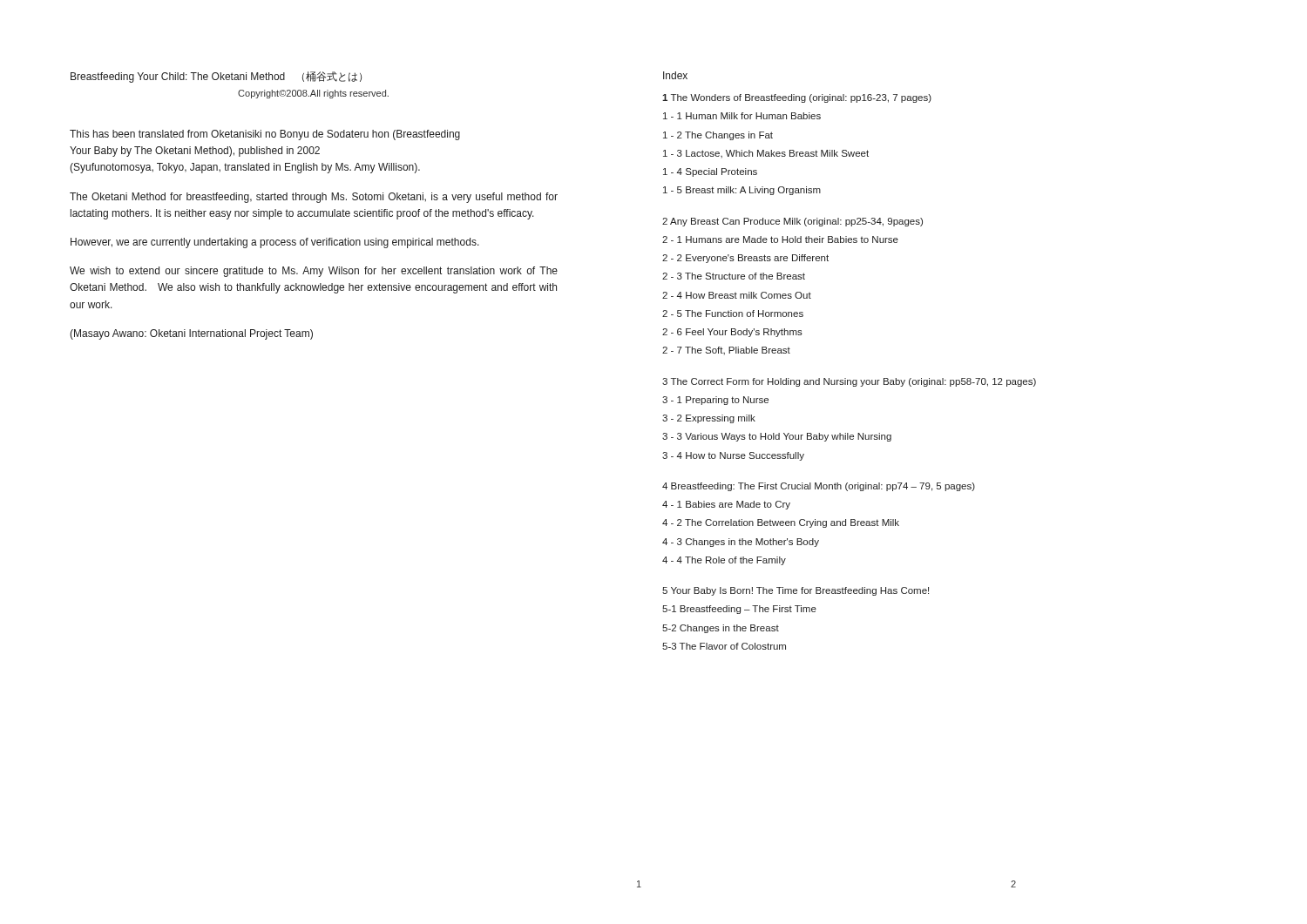This screenshot has width=1307, height=924.
Task: Click on the text starting "1 The Wonders"
Action: [x=797, y=98]
